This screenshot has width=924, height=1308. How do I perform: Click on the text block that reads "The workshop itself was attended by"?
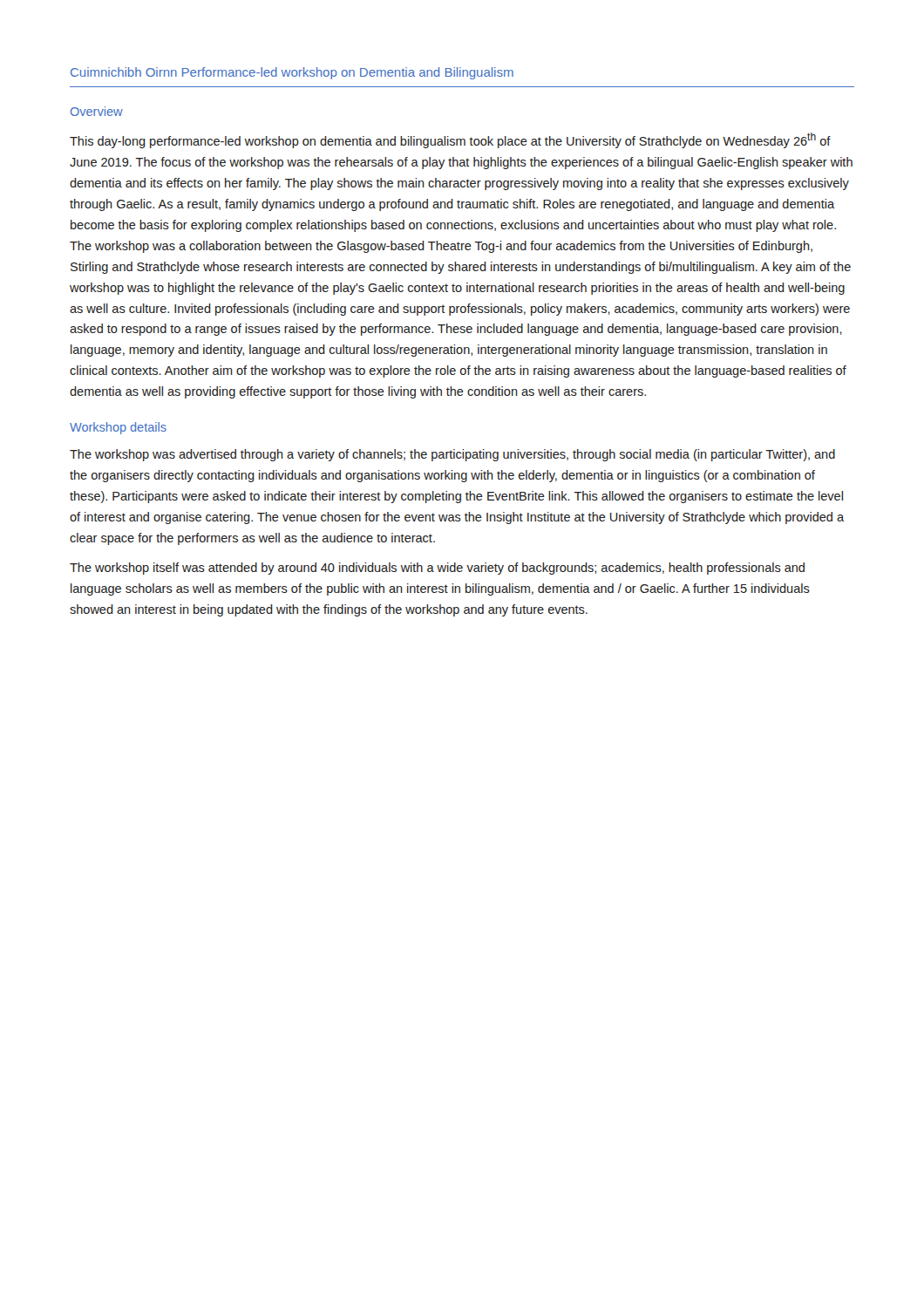pos(440,589)
